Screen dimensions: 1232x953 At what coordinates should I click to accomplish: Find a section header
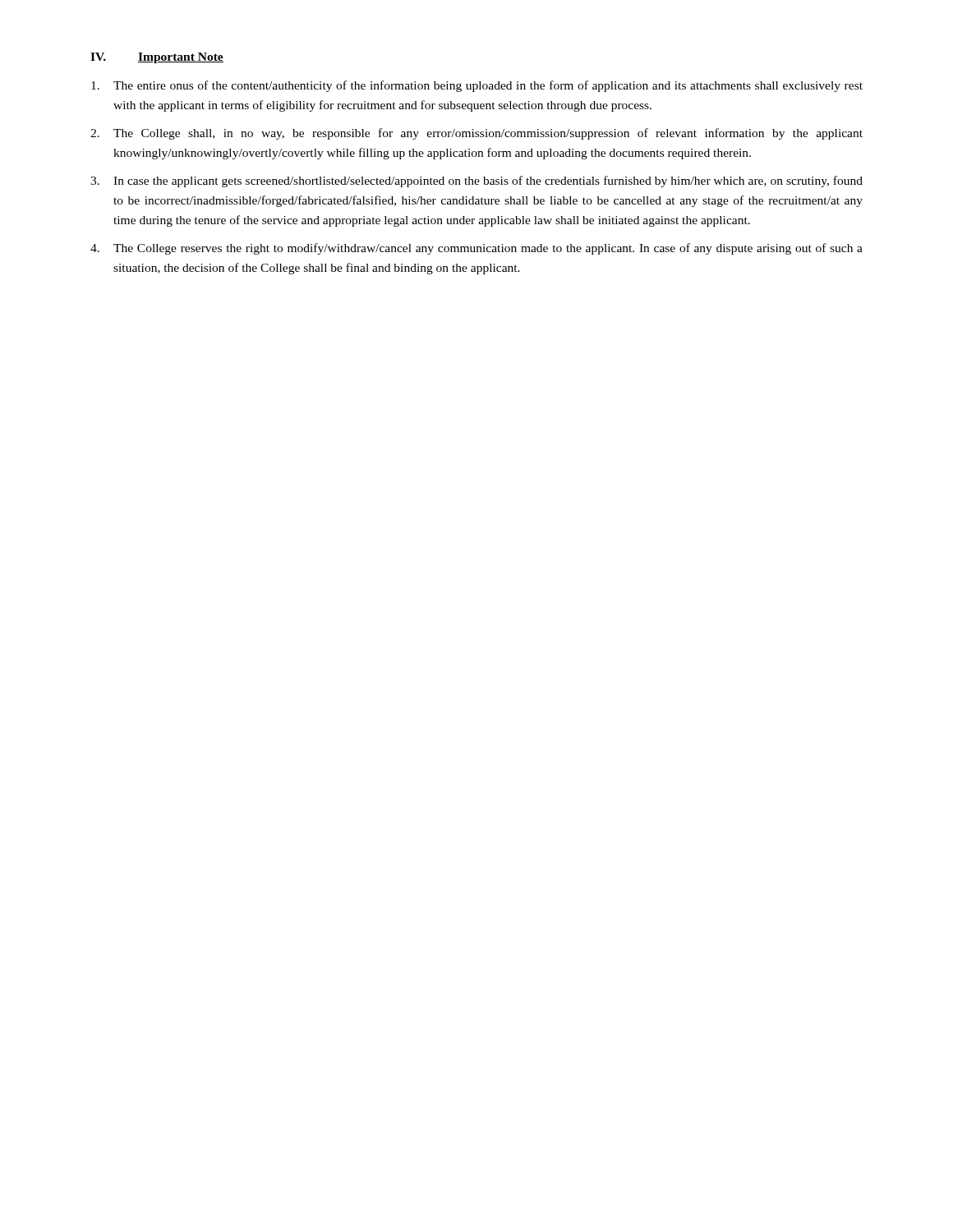pyautogui.click(x=157, y=57)
